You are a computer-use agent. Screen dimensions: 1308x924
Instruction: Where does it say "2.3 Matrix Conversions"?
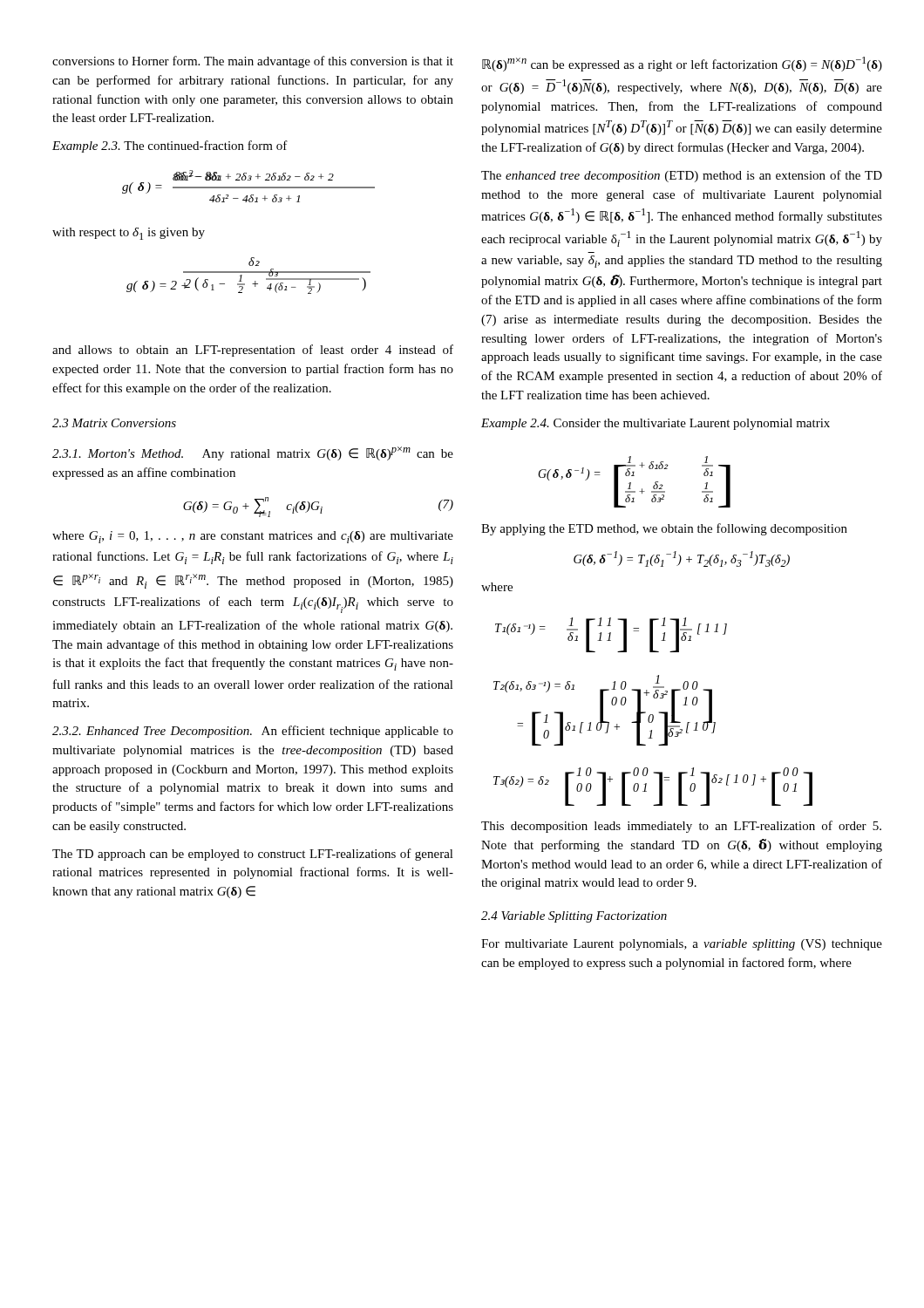[114, 423]
